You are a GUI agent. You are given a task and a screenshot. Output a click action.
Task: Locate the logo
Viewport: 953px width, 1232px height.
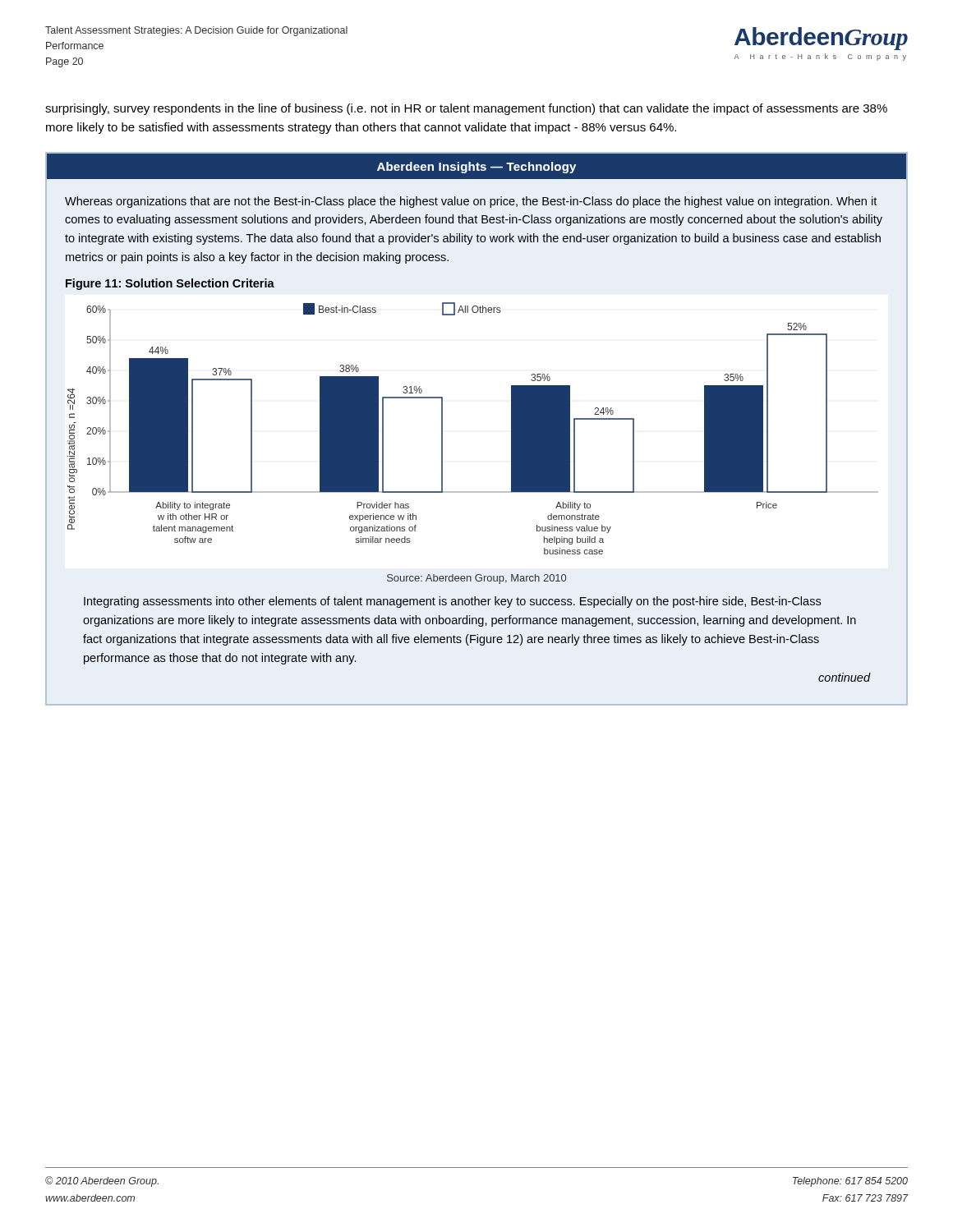point(821,42)
